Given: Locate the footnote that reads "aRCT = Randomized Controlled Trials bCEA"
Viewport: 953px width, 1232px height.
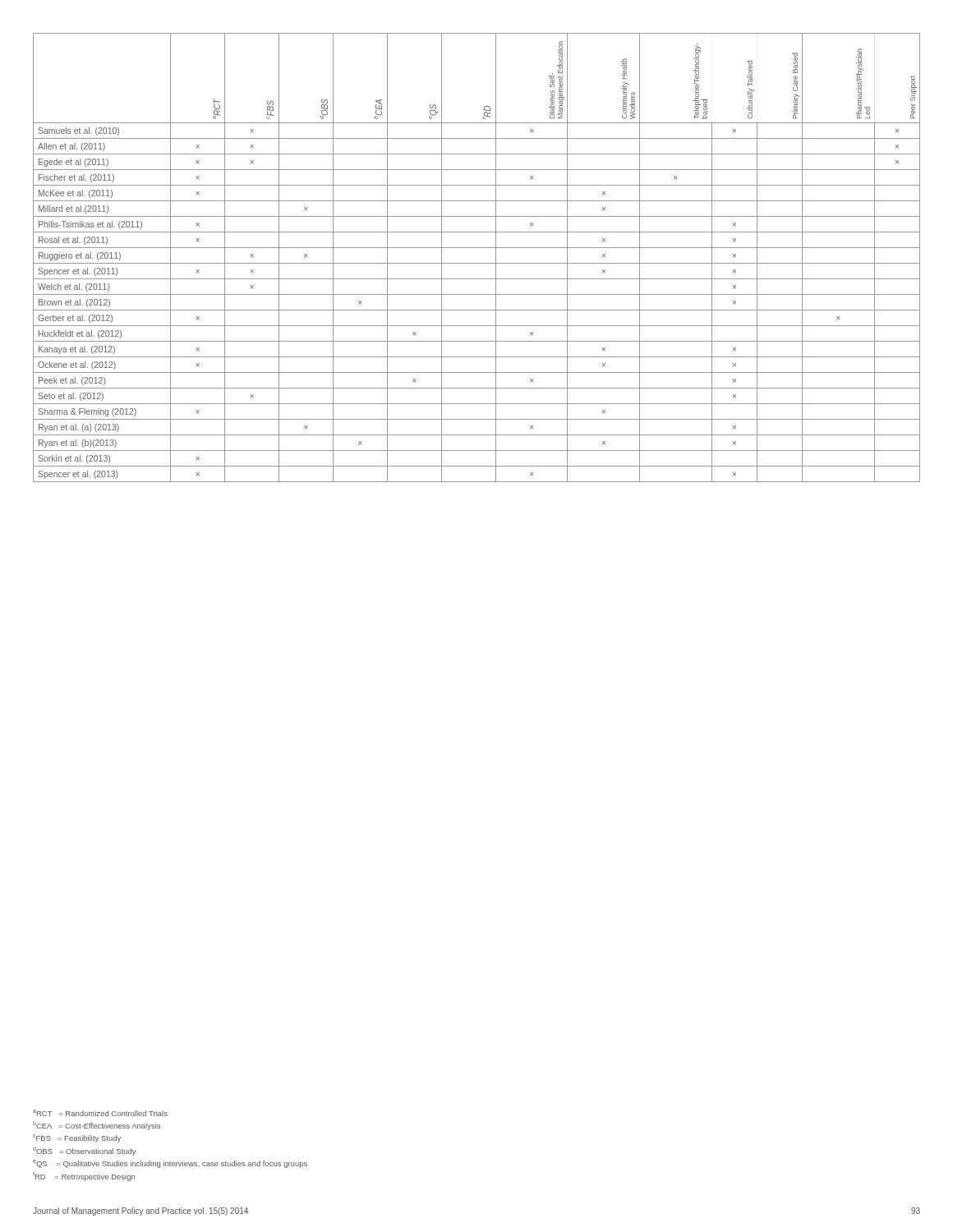Looking at the screenshot, I should click(x=100, y=1113).
